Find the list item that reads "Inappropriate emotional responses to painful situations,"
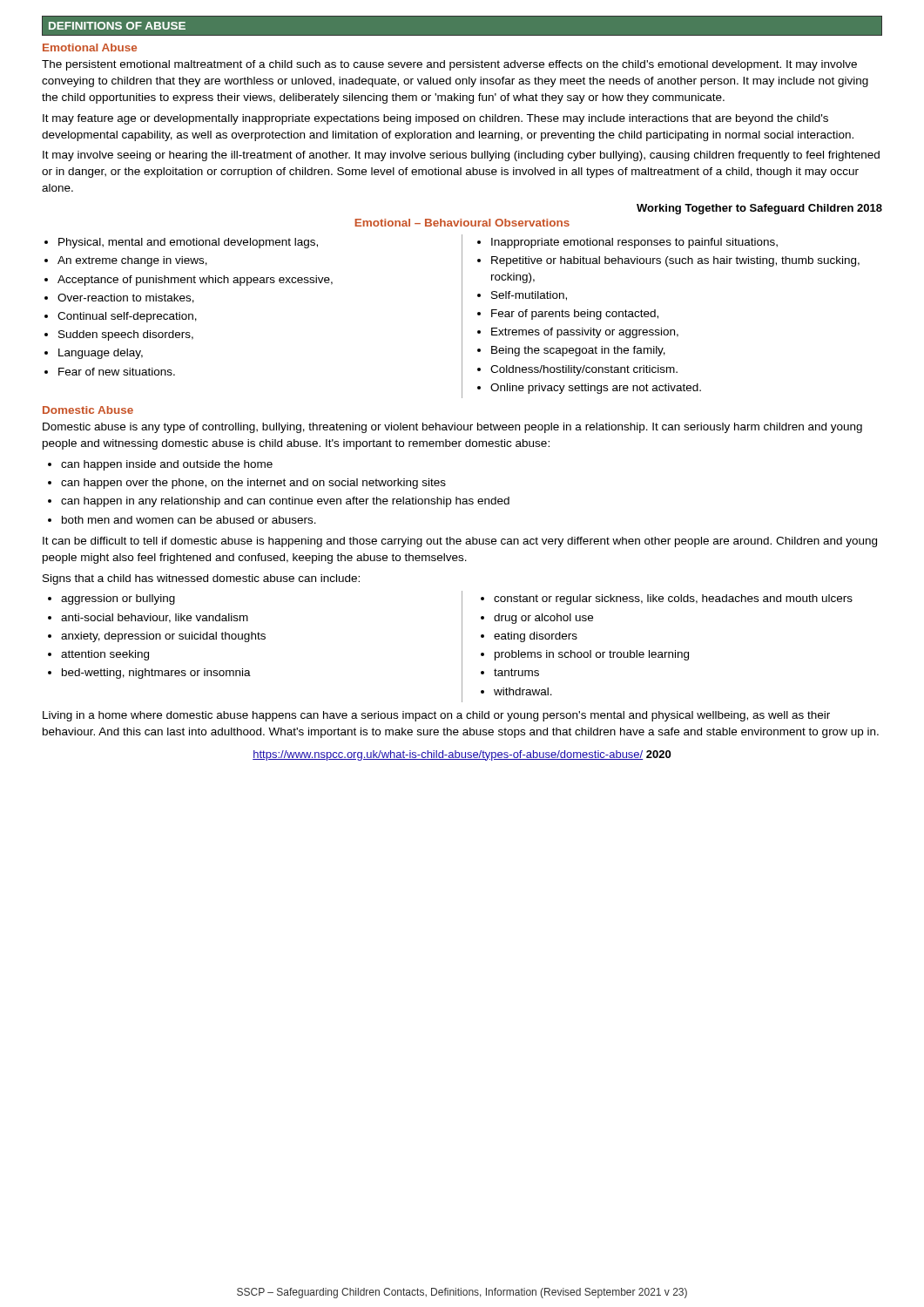This screenshot has height=1307, width=924. point(634,242)
